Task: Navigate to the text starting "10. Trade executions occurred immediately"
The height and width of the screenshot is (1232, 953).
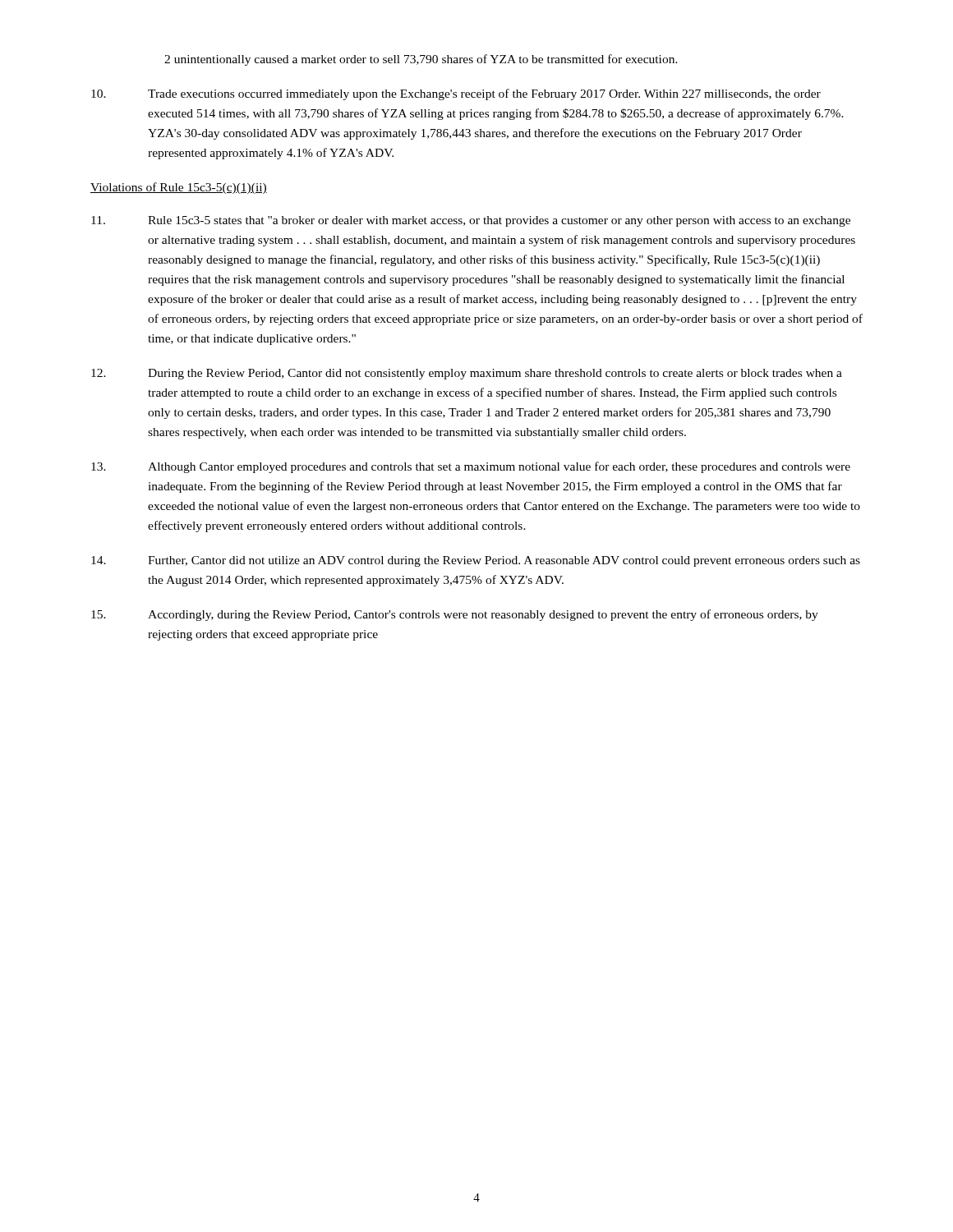Action: pos(476,123)
